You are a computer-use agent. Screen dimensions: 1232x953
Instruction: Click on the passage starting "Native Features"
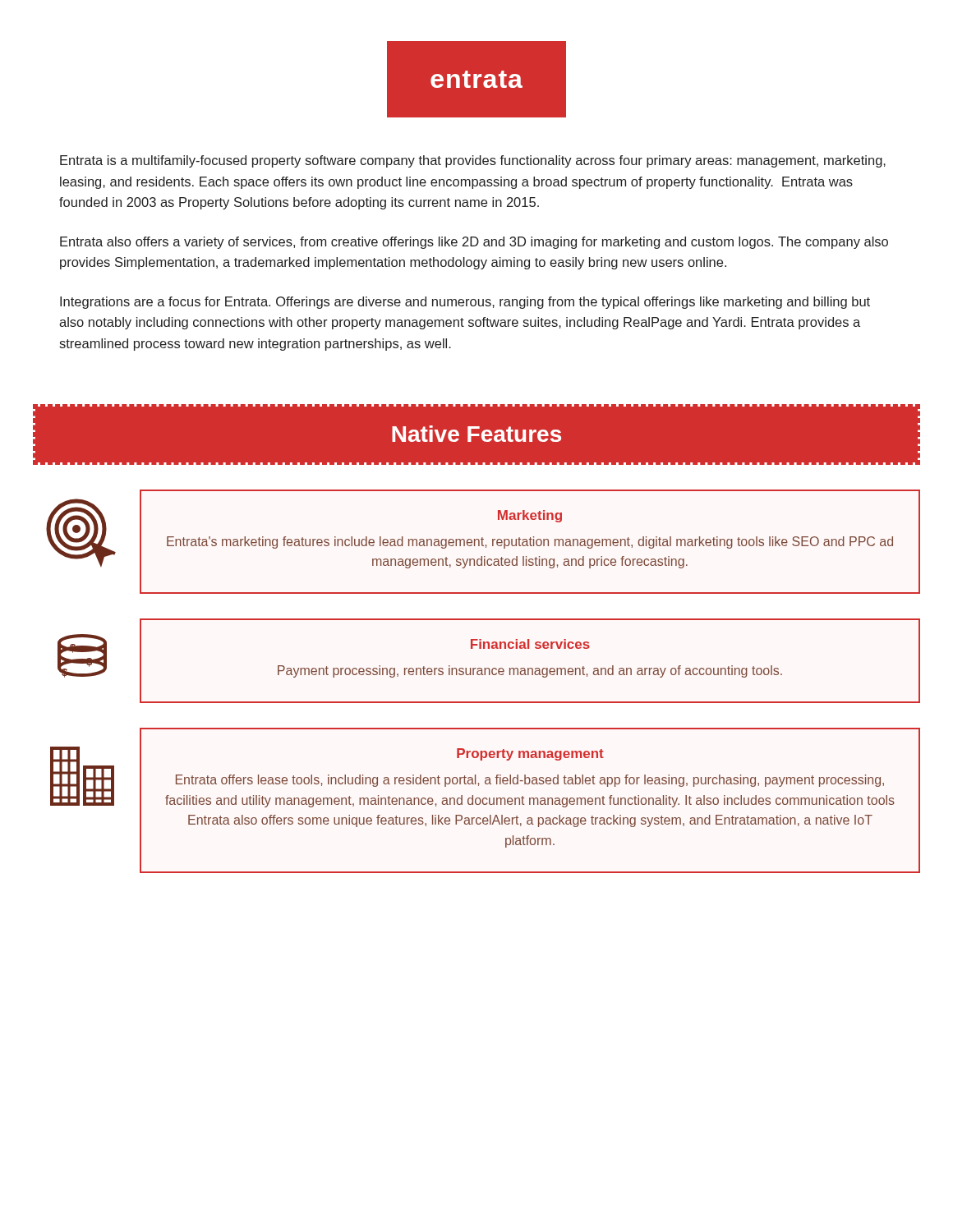pyautogui.click(x=476, y=434)
